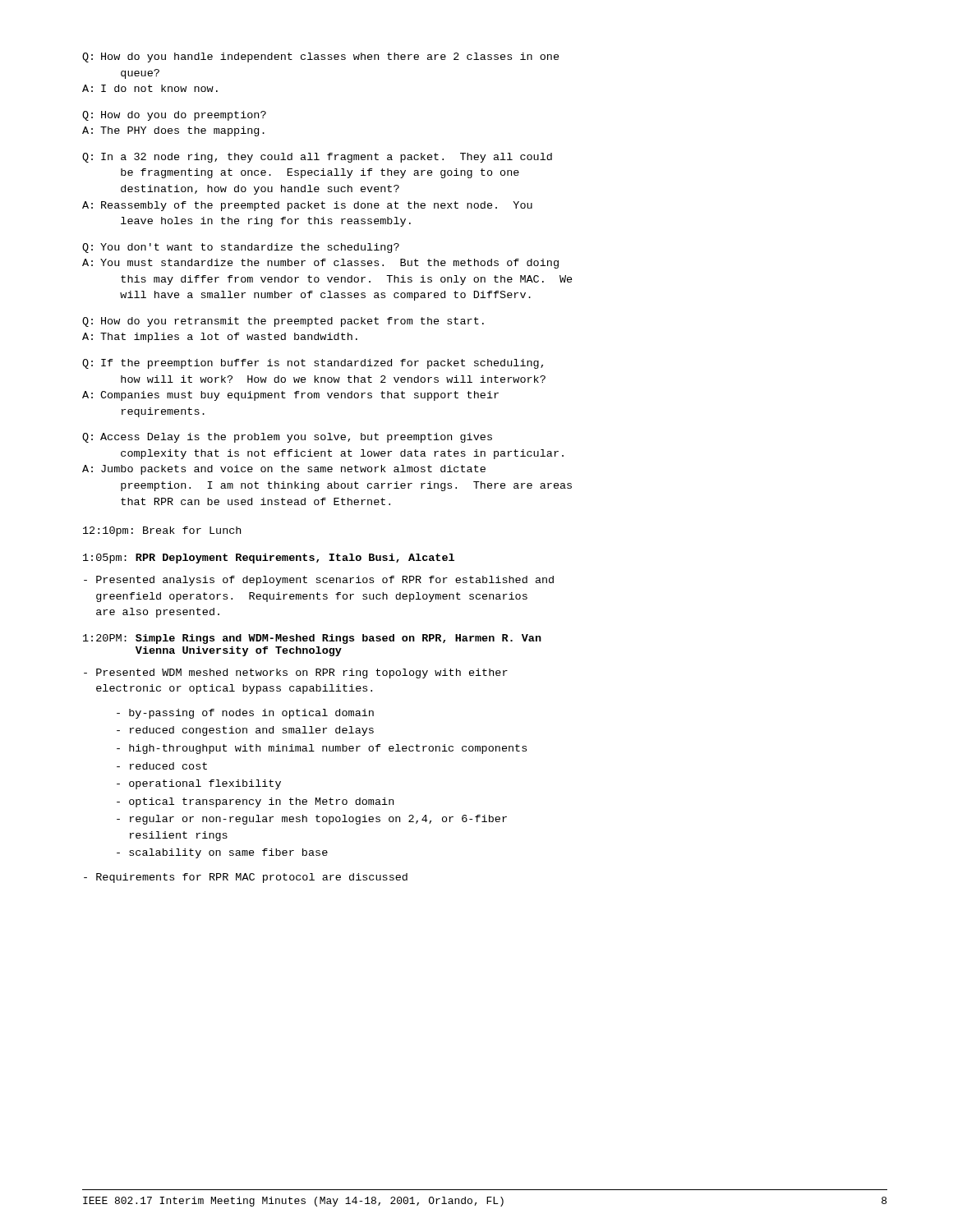Locate the block starting "high-throughput with minimal number of electronic components"
Screen dimensions: 1232x953
[321, 749]
